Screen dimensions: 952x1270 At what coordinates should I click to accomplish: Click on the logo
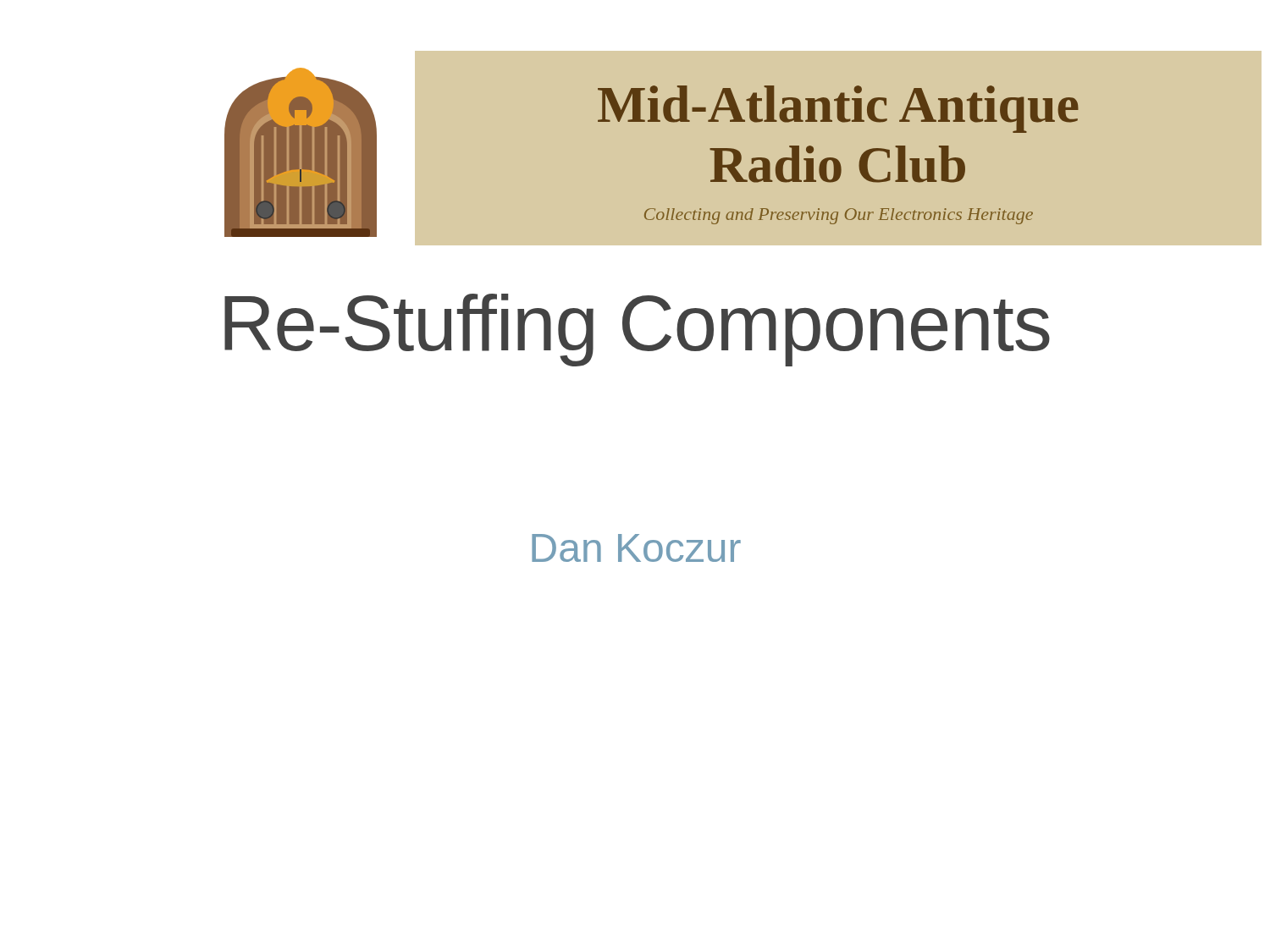(631, 123)
